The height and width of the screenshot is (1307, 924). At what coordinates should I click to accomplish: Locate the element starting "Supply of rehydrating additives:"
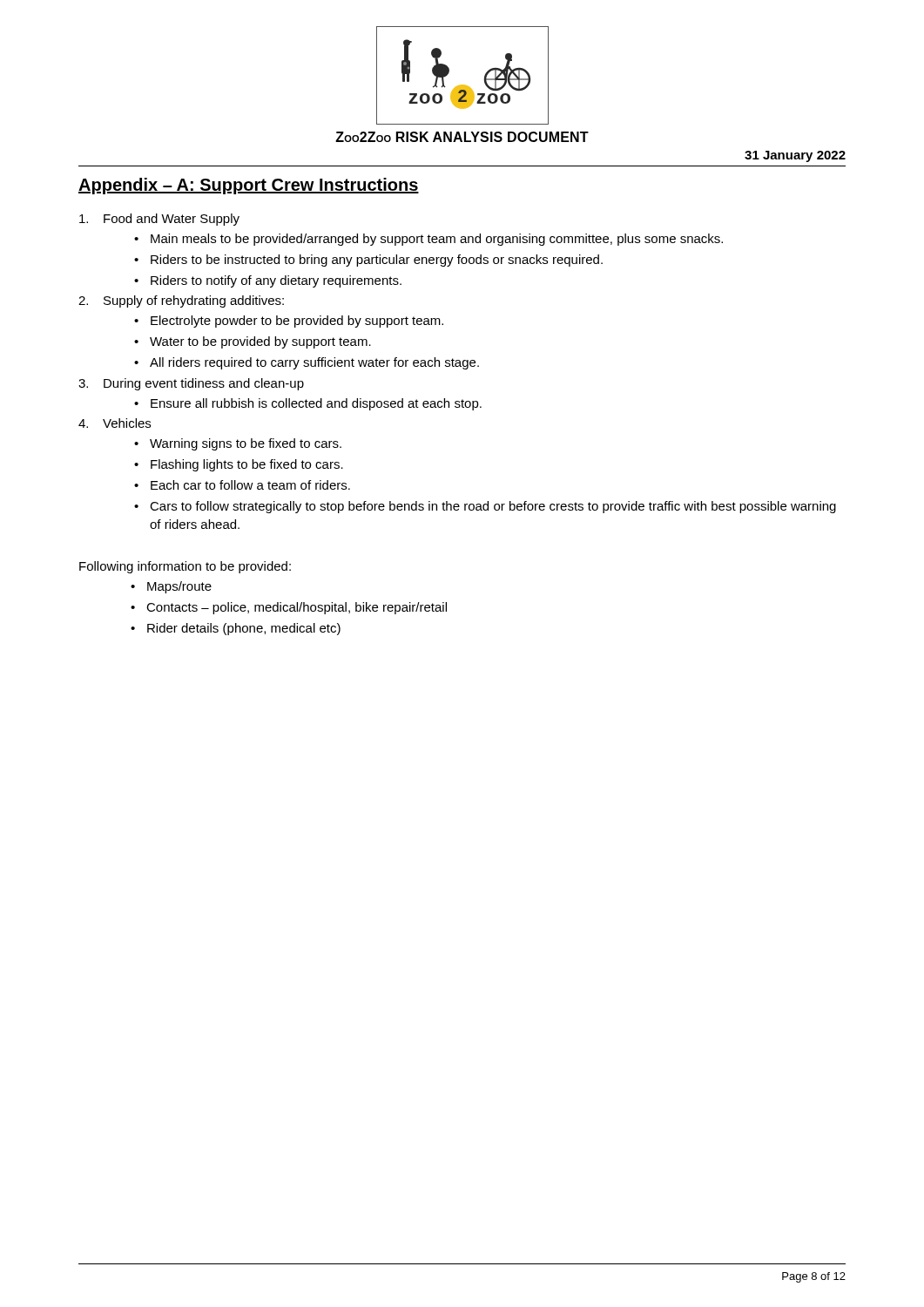click(x=194, y=300)
